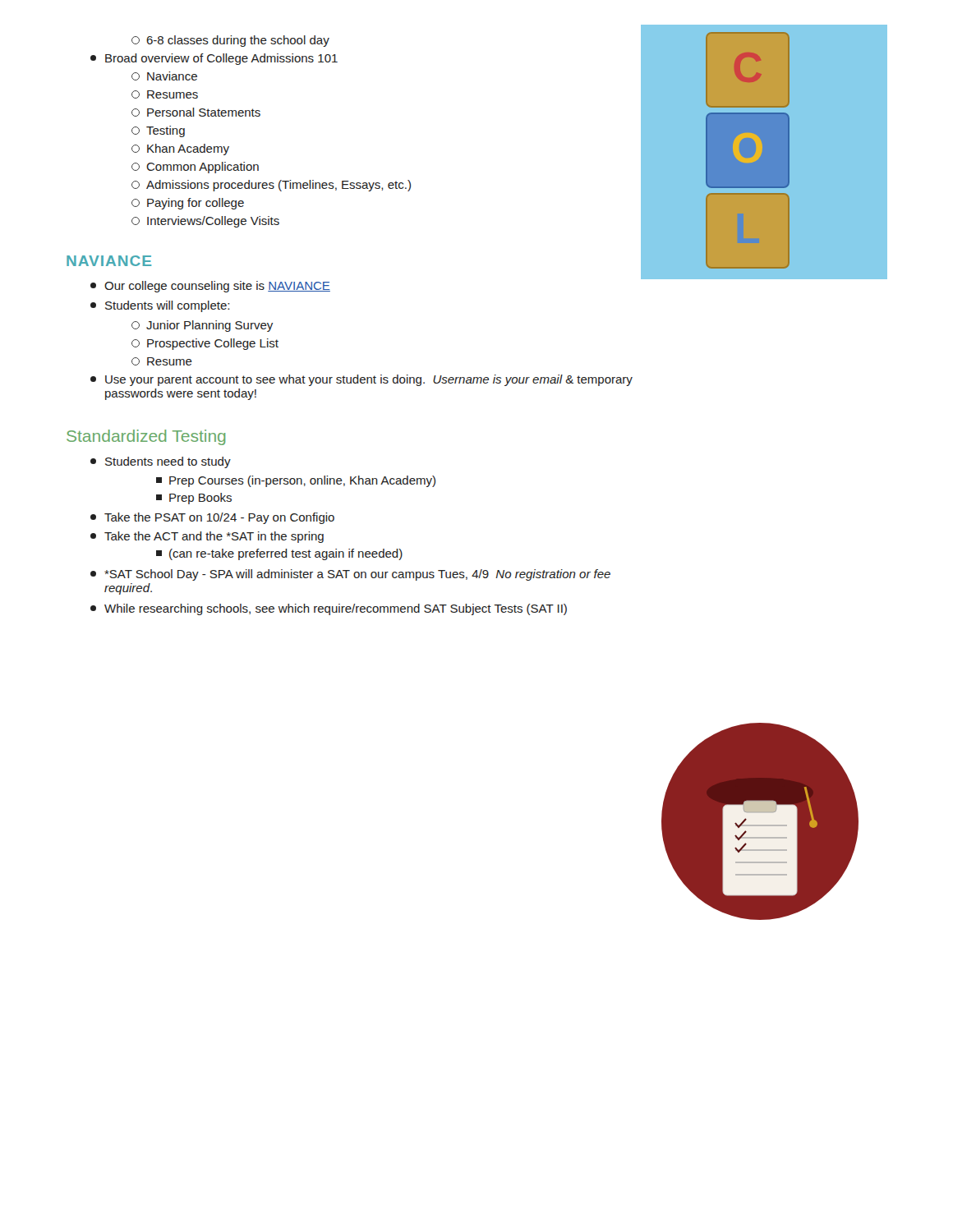Select the list item with the text "Use your parent"
The height and width of the screenshot is (1232, 953).
tap(374, 386)
